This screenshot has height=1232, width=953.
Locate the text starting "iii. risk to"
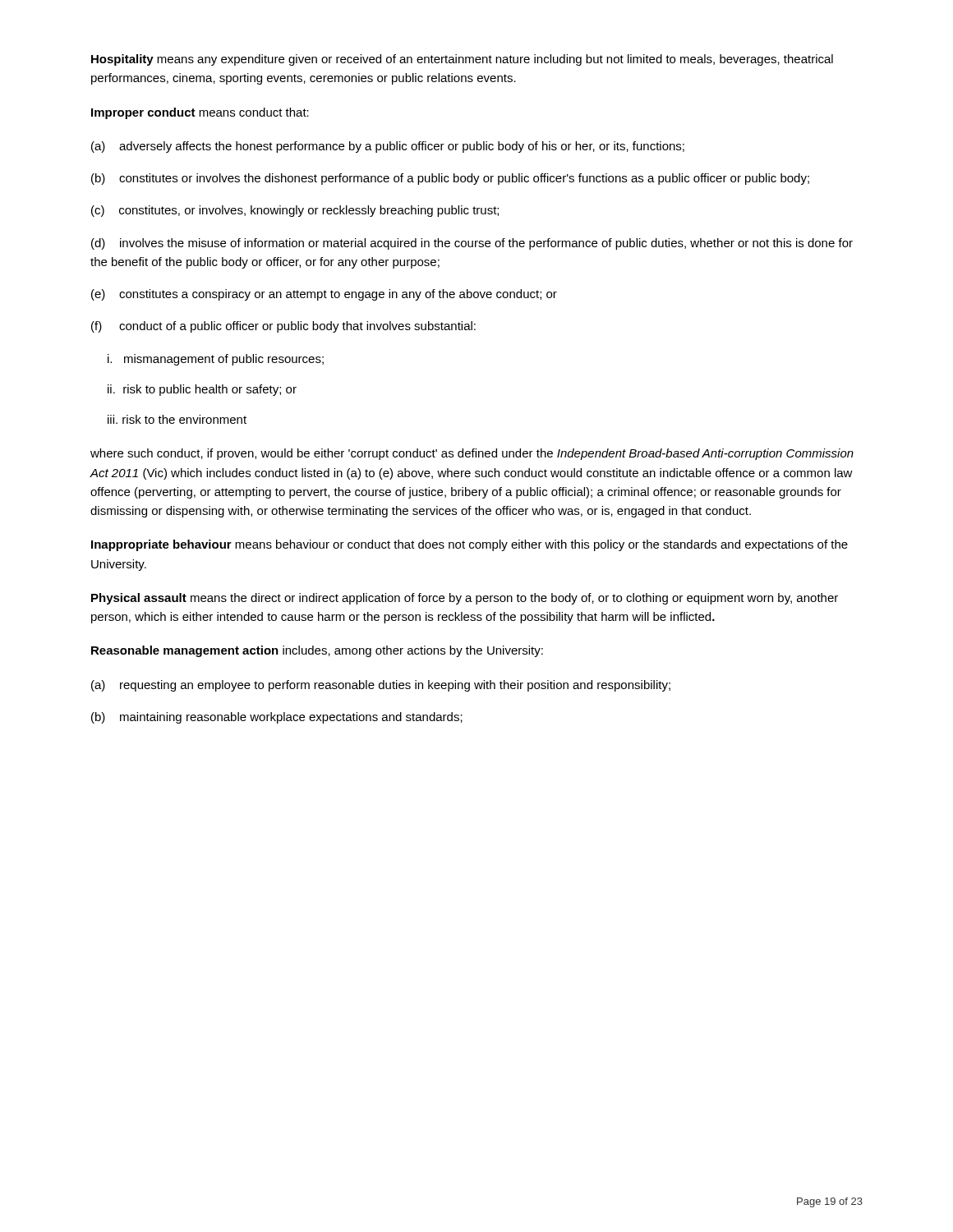click(x=177, y=419)
